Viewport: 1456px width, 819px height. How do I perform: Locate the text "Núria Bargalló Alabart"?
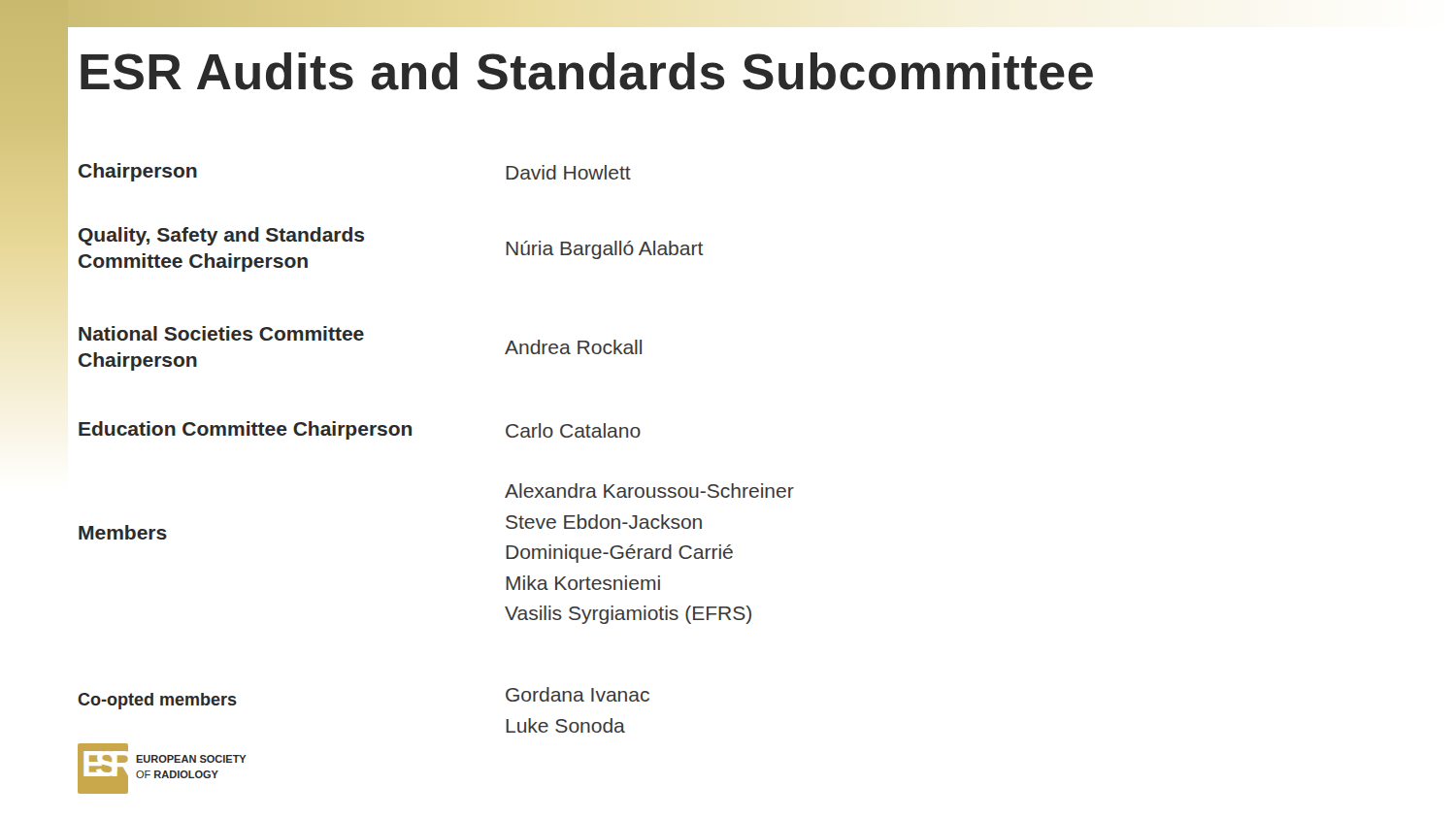click(604, 248)
